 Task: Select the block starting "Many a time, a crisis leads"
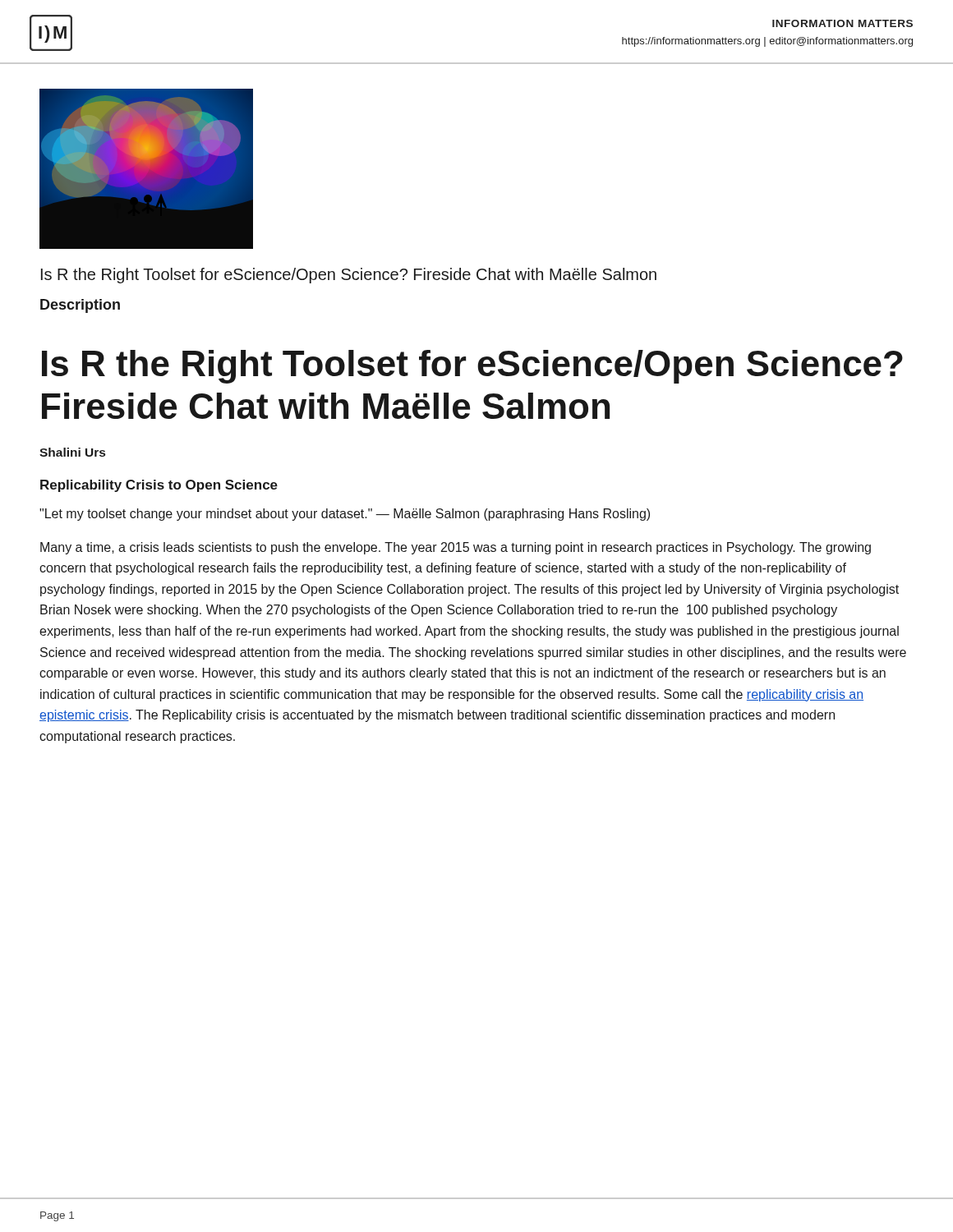pyautogui.click(x=473, y=642)
